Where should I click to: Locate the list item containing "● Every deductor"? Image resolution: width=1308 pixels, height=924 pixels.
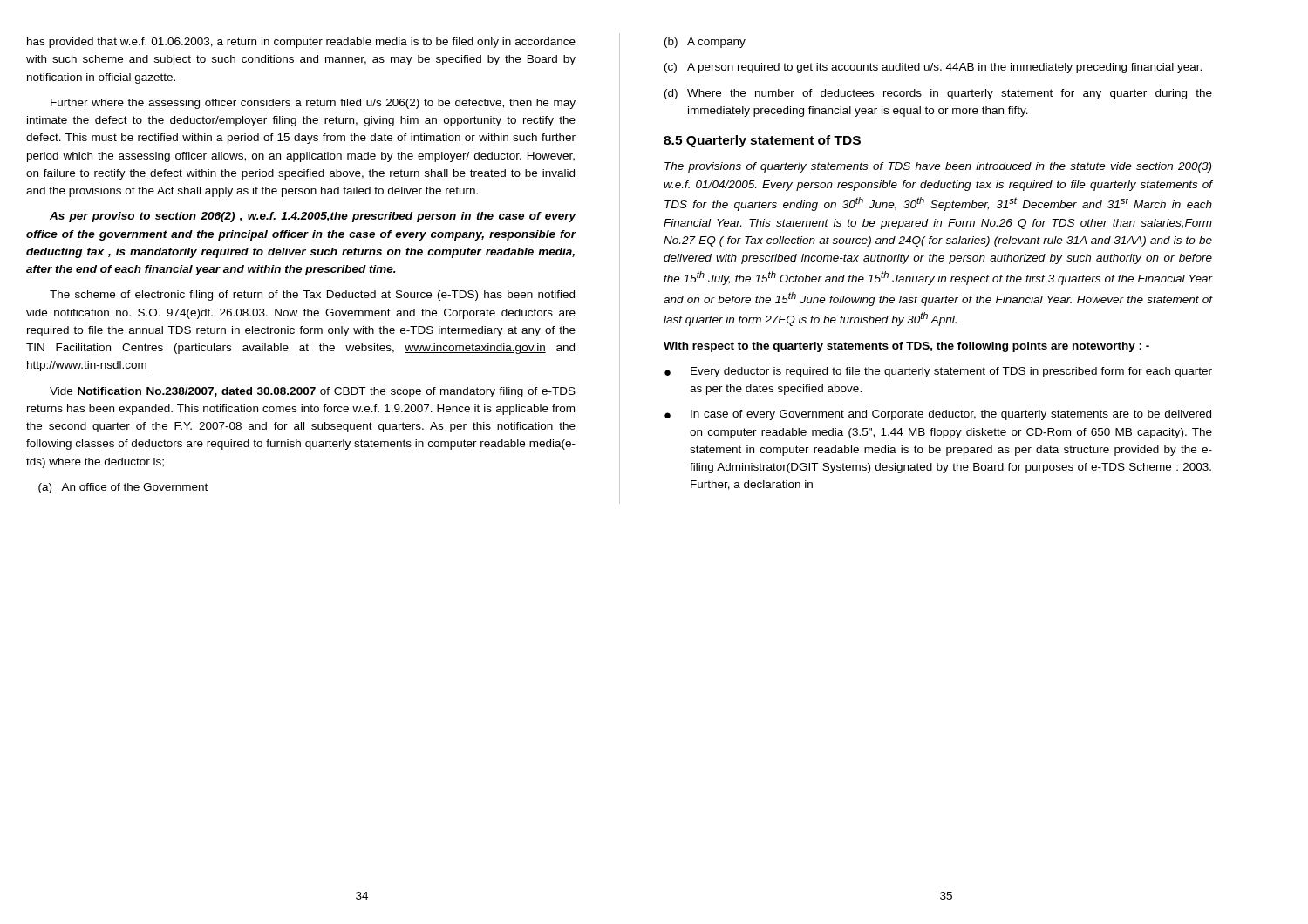[x=938, y=380]
